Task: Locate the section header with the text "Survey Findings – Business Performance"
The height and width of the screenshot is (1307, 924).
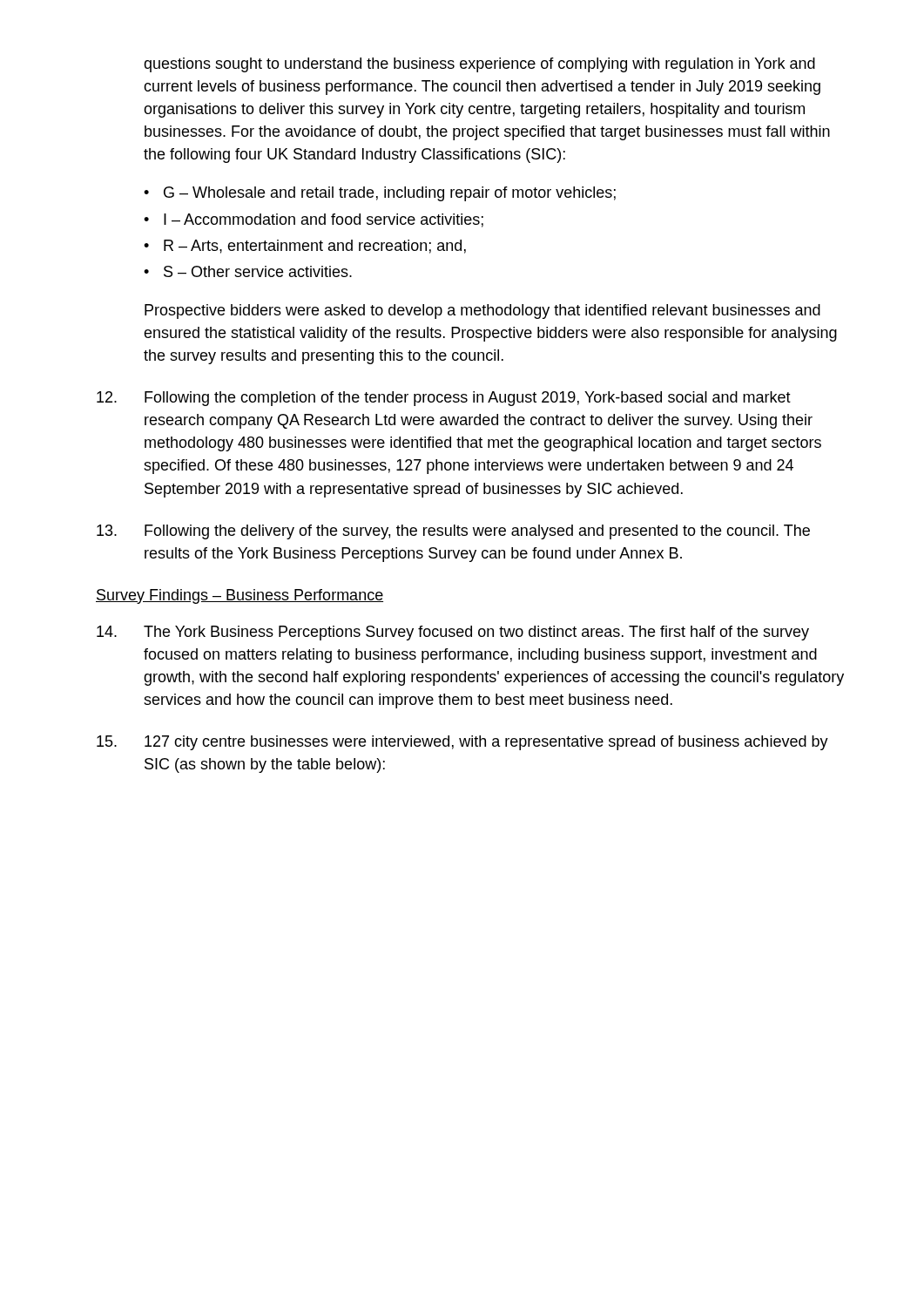Action: pyautogui.click(x=240, y=595)
